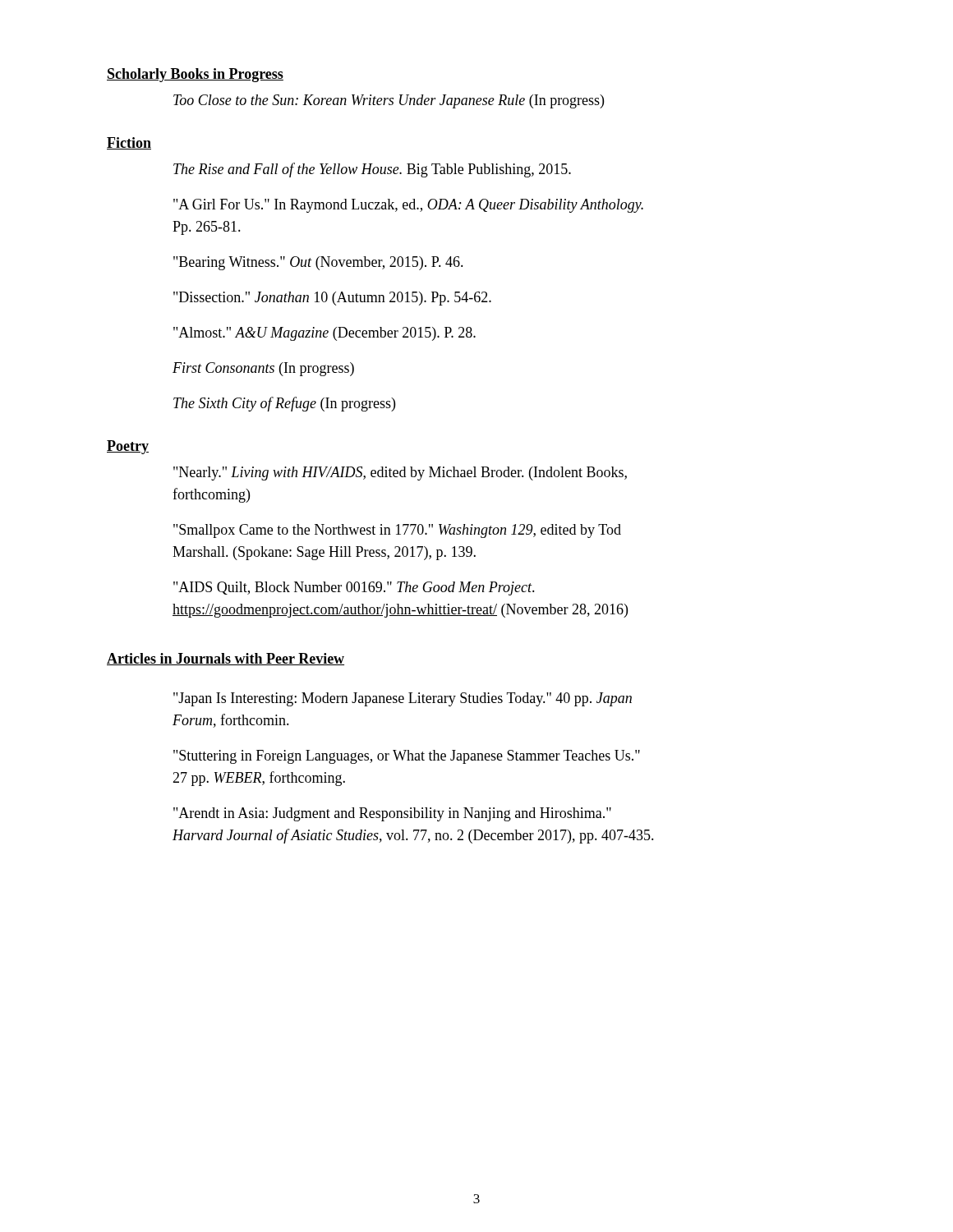Screen dimensions: 1232x953
Task: Find the region starting ""Smallpox Came to the Northwest in 1770." Washington"
Action: 397,541
